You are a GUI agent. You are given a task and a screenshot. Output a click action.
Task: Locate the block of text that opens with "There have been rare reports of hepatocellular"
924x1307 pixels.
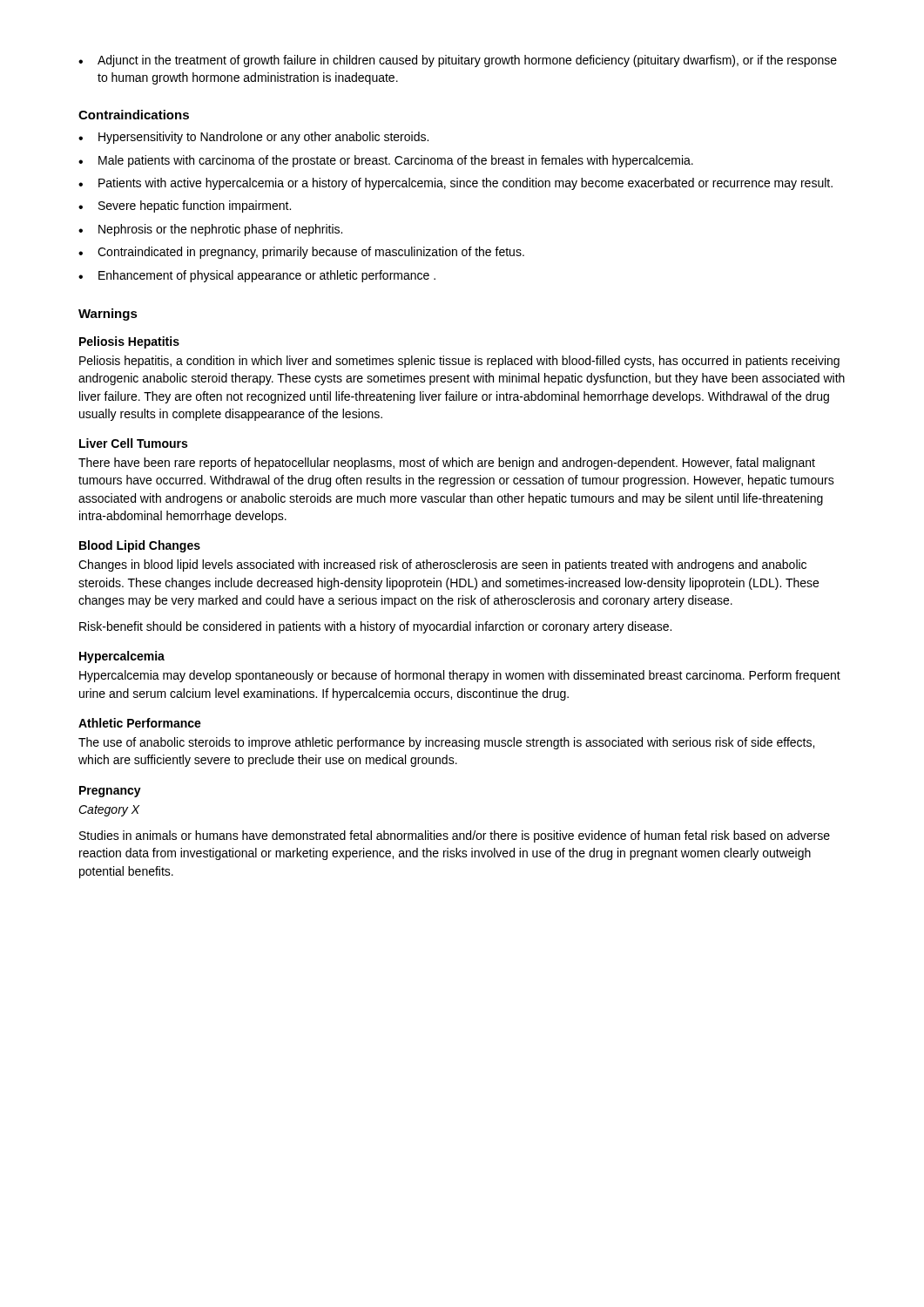coord(462,489)
